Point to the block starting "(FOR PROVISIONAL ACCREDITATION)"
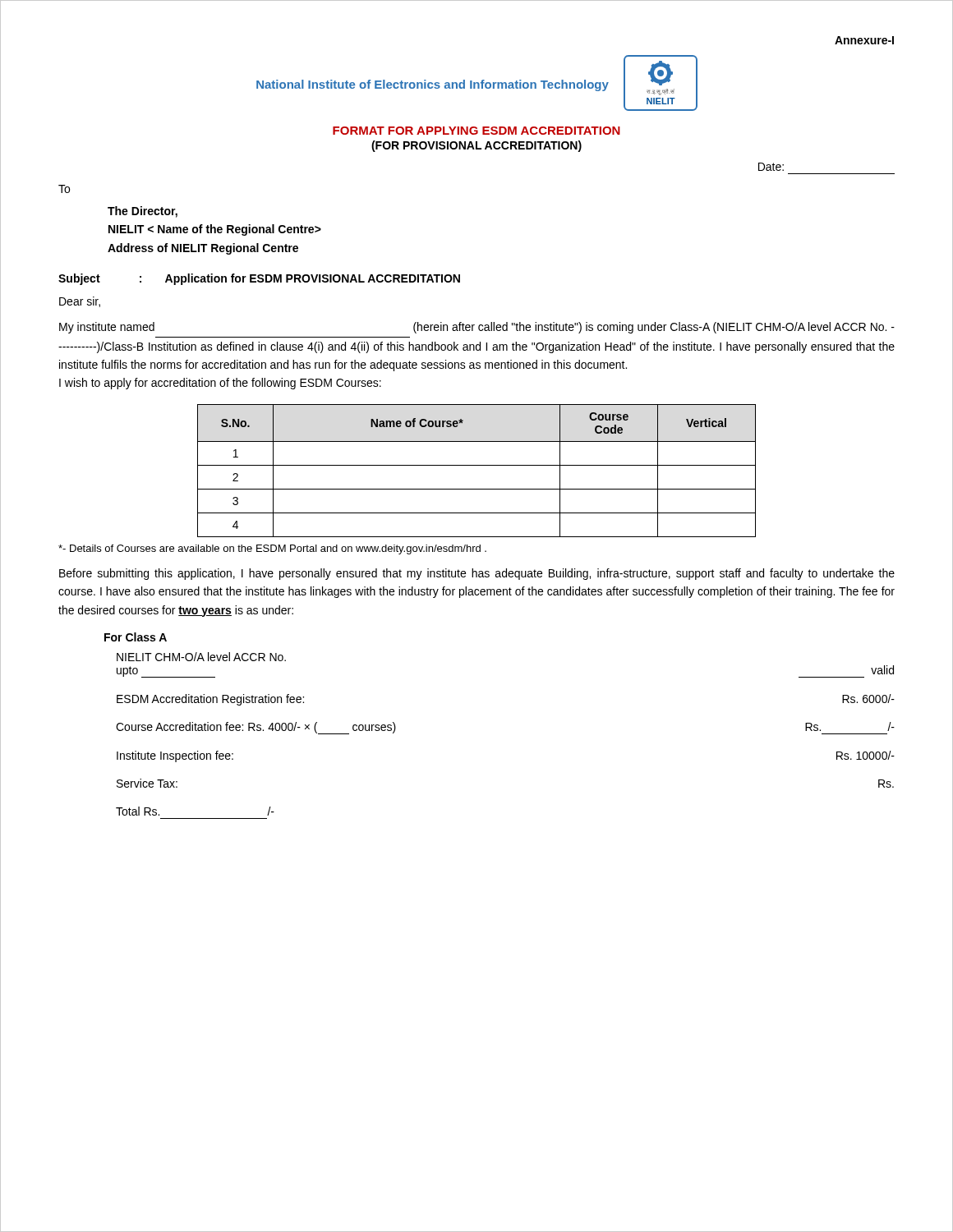953x1232 pixels. (476, 145)
